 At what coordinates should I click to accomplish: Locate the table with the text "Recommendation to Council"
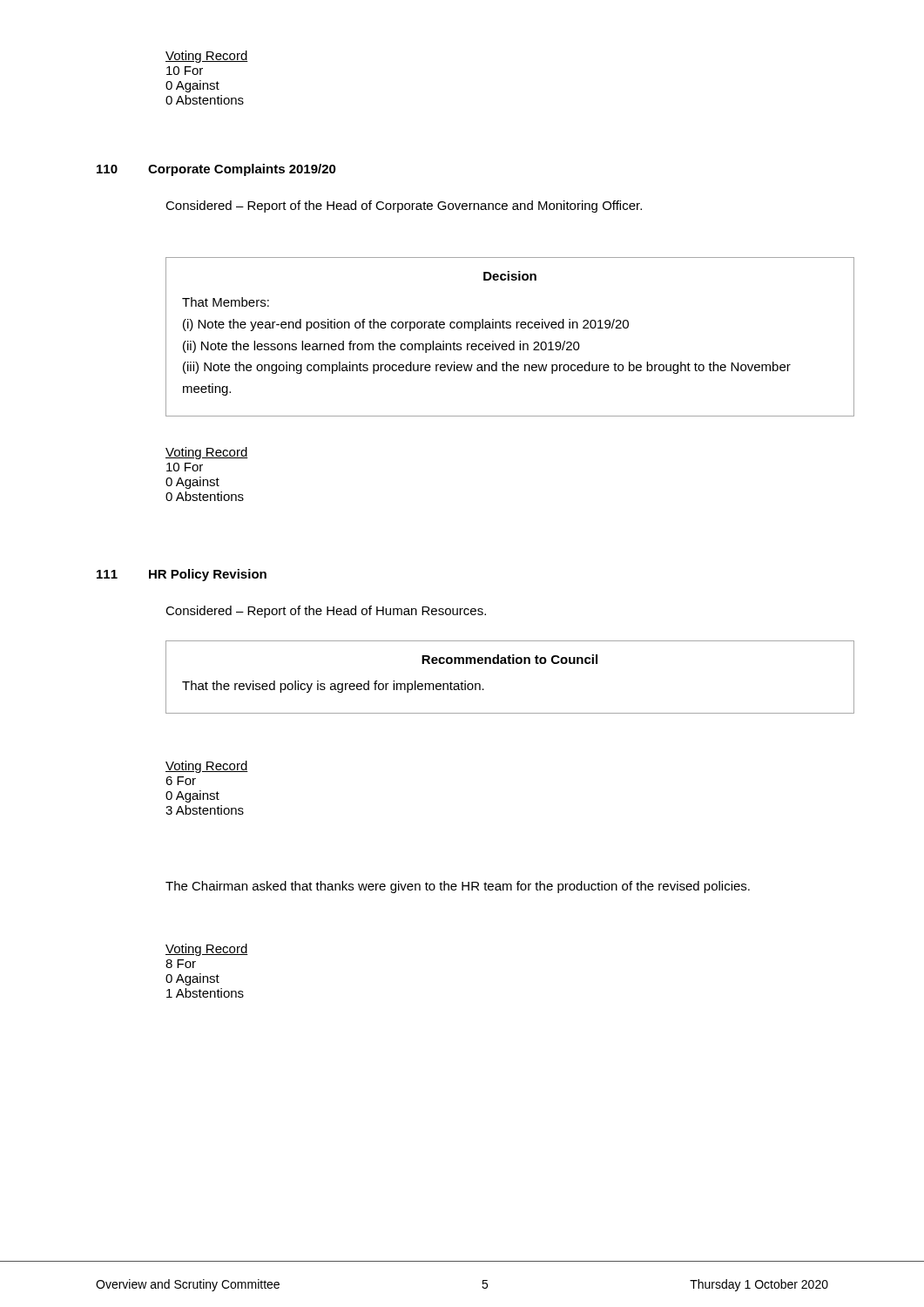tap(510, 677)
